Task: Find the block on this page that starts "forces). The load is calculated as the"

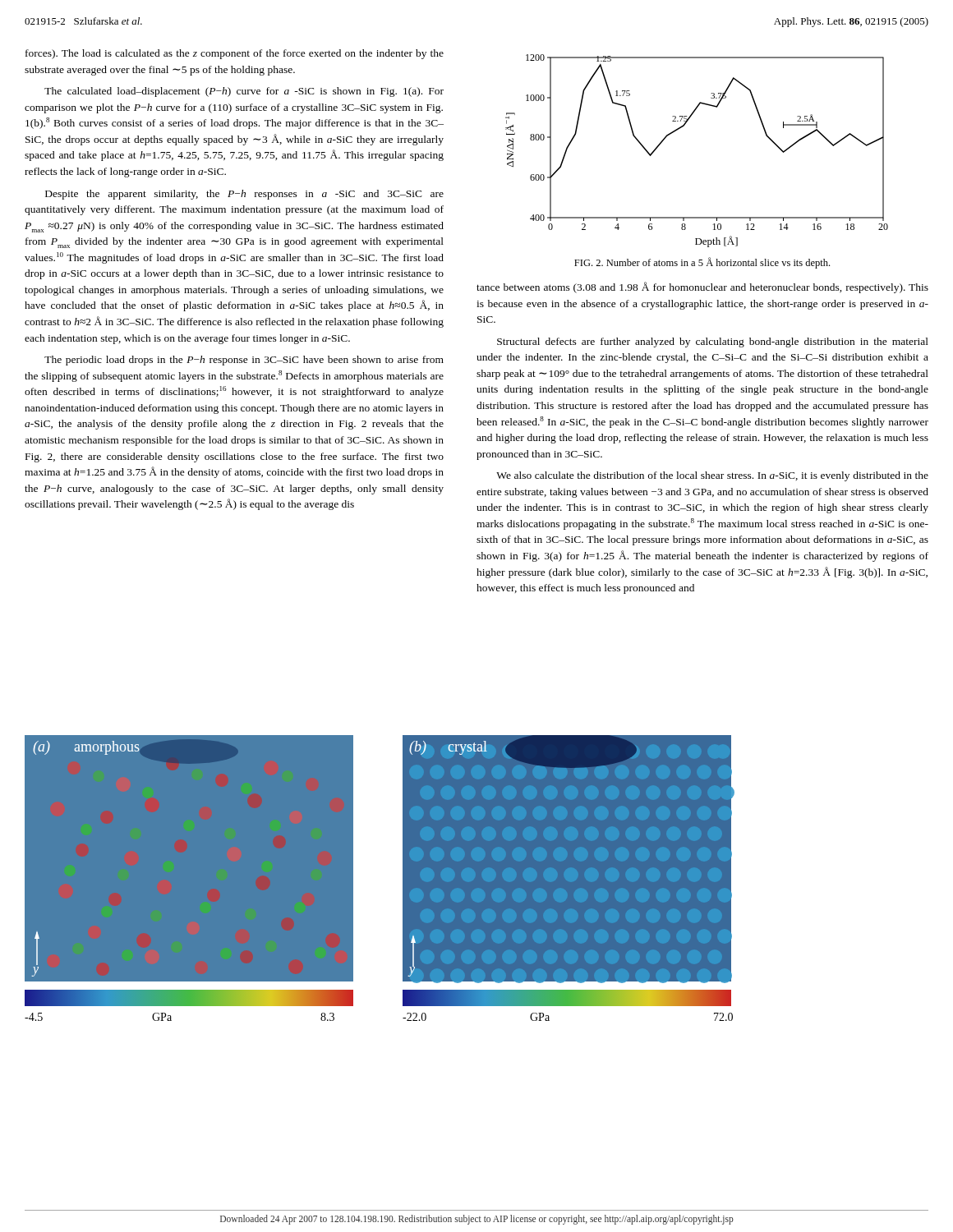Action: click(x=234, y=61)
